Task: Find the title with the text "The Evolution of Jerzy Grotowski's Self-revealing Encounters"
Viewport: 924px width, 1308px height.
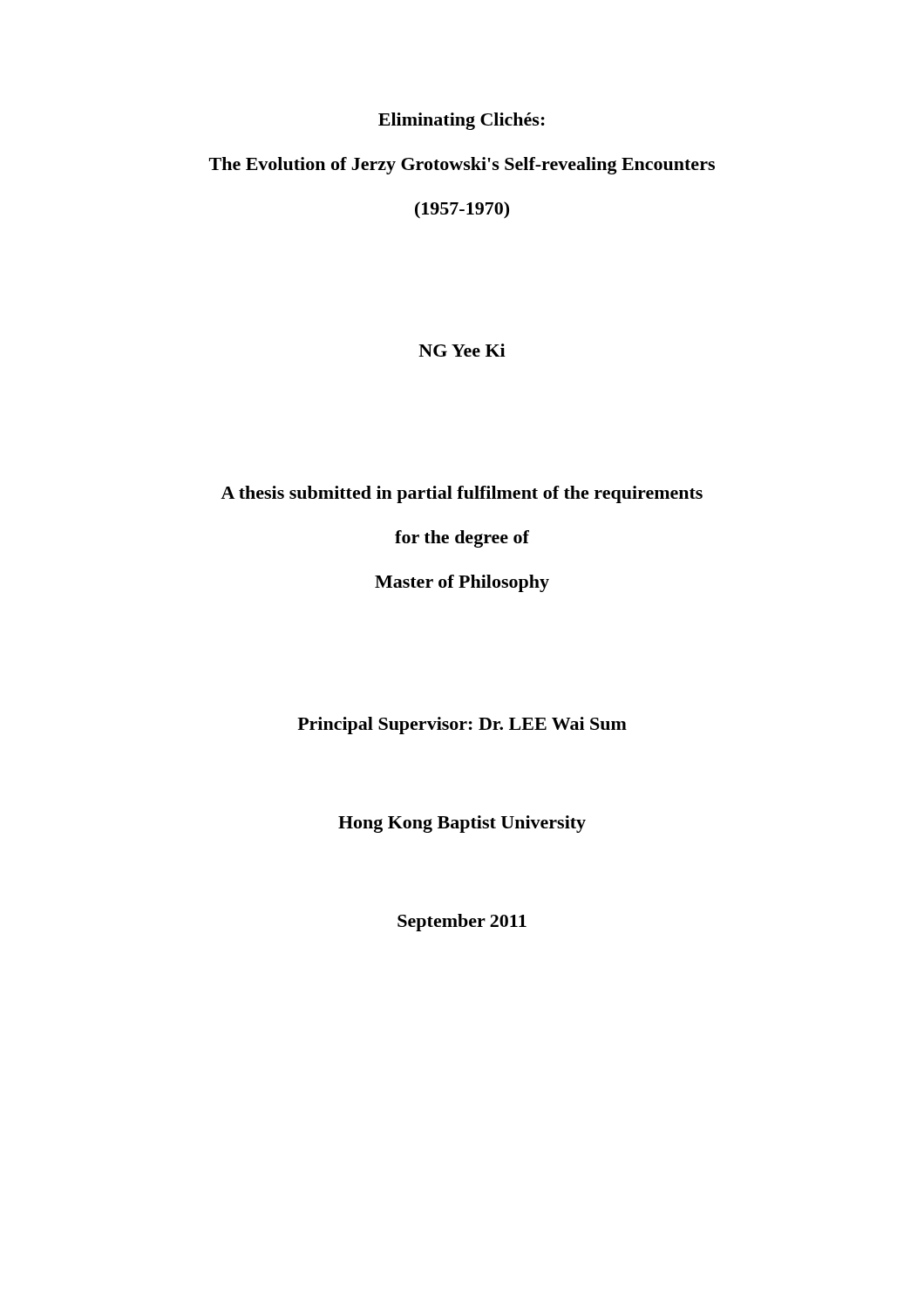Action: [462, 164]
